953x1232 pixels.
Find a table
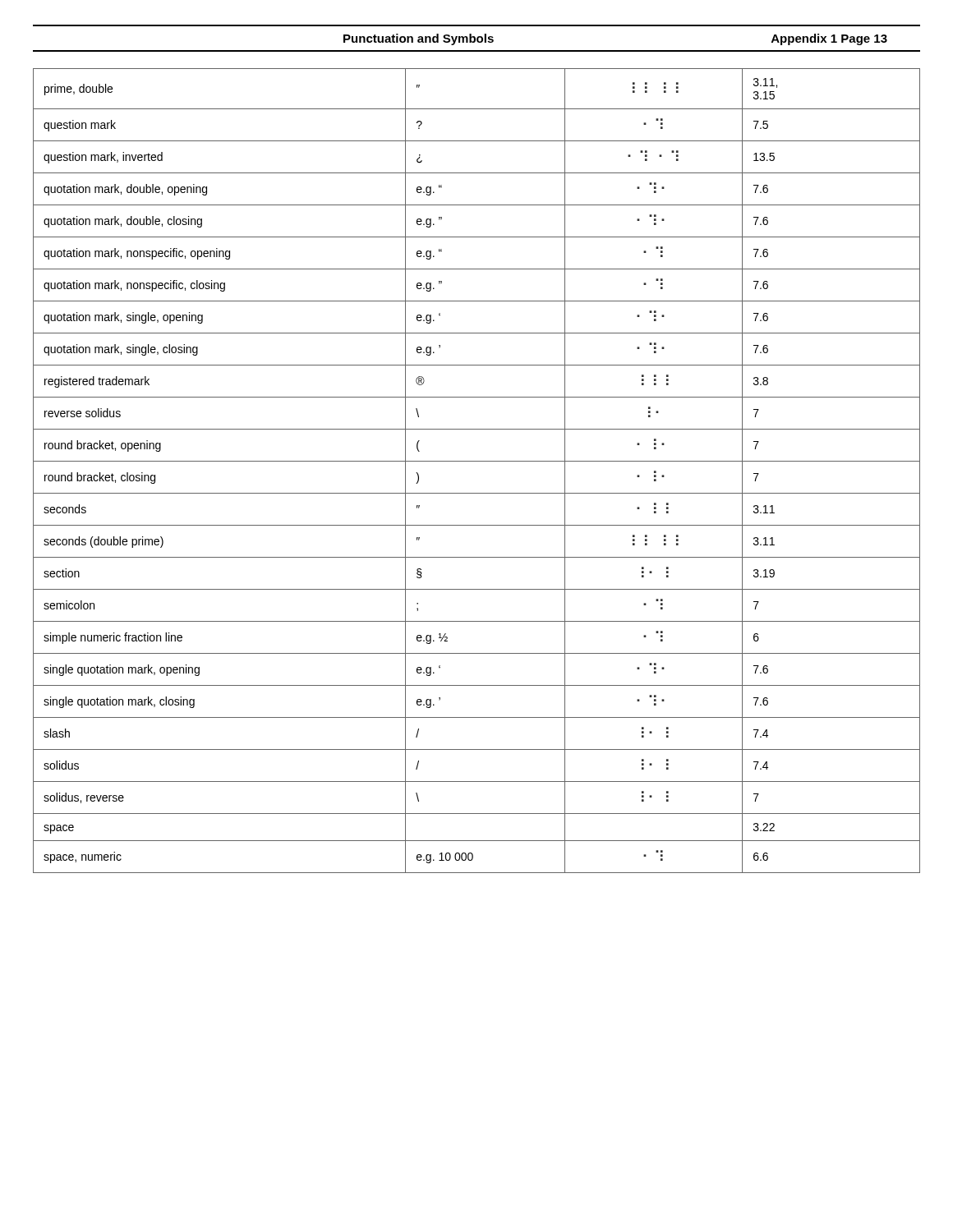(x=476, y=471)
